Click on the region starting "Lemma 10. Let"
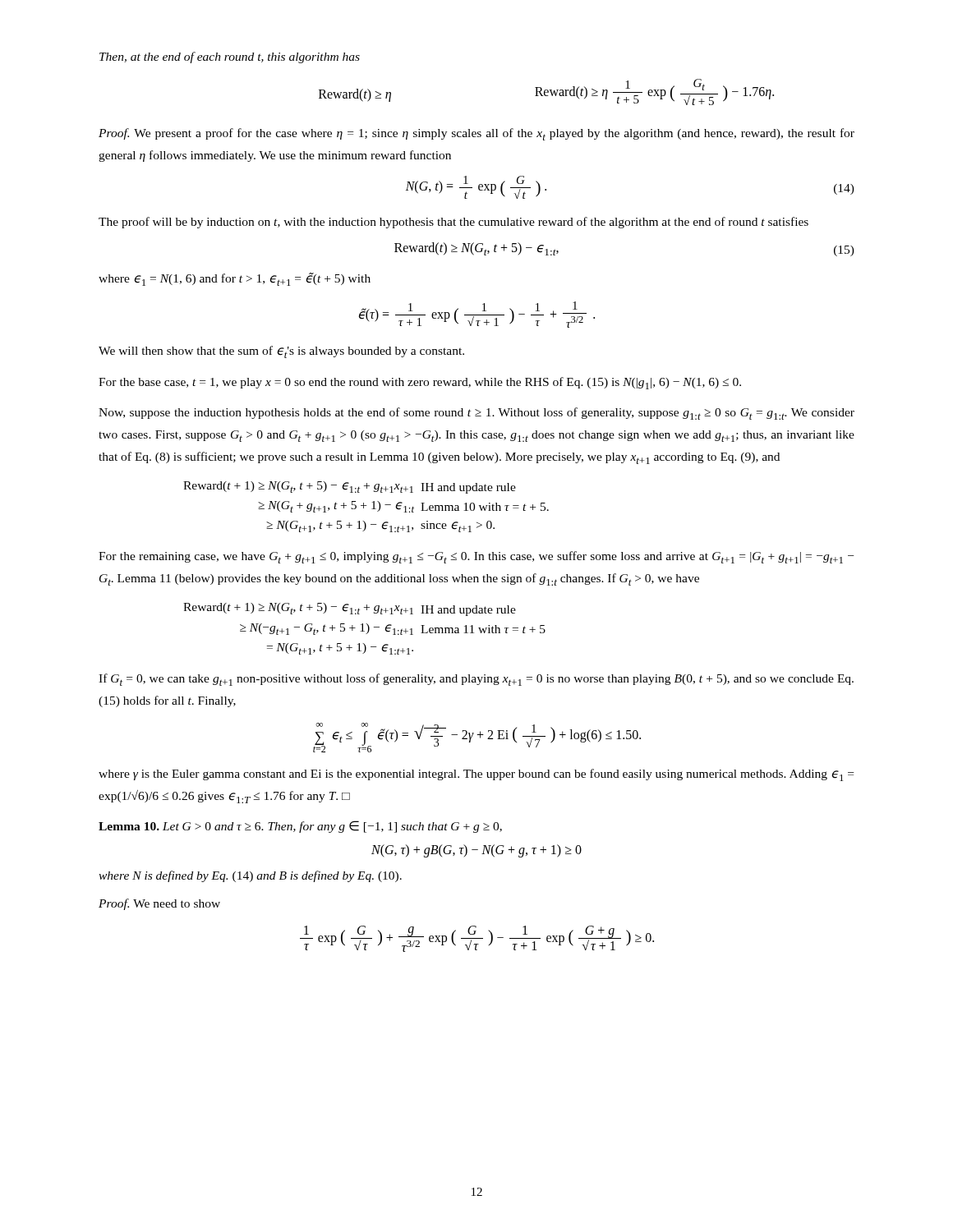The width and height of the screenshot is (953, 1232). point(301,826)
